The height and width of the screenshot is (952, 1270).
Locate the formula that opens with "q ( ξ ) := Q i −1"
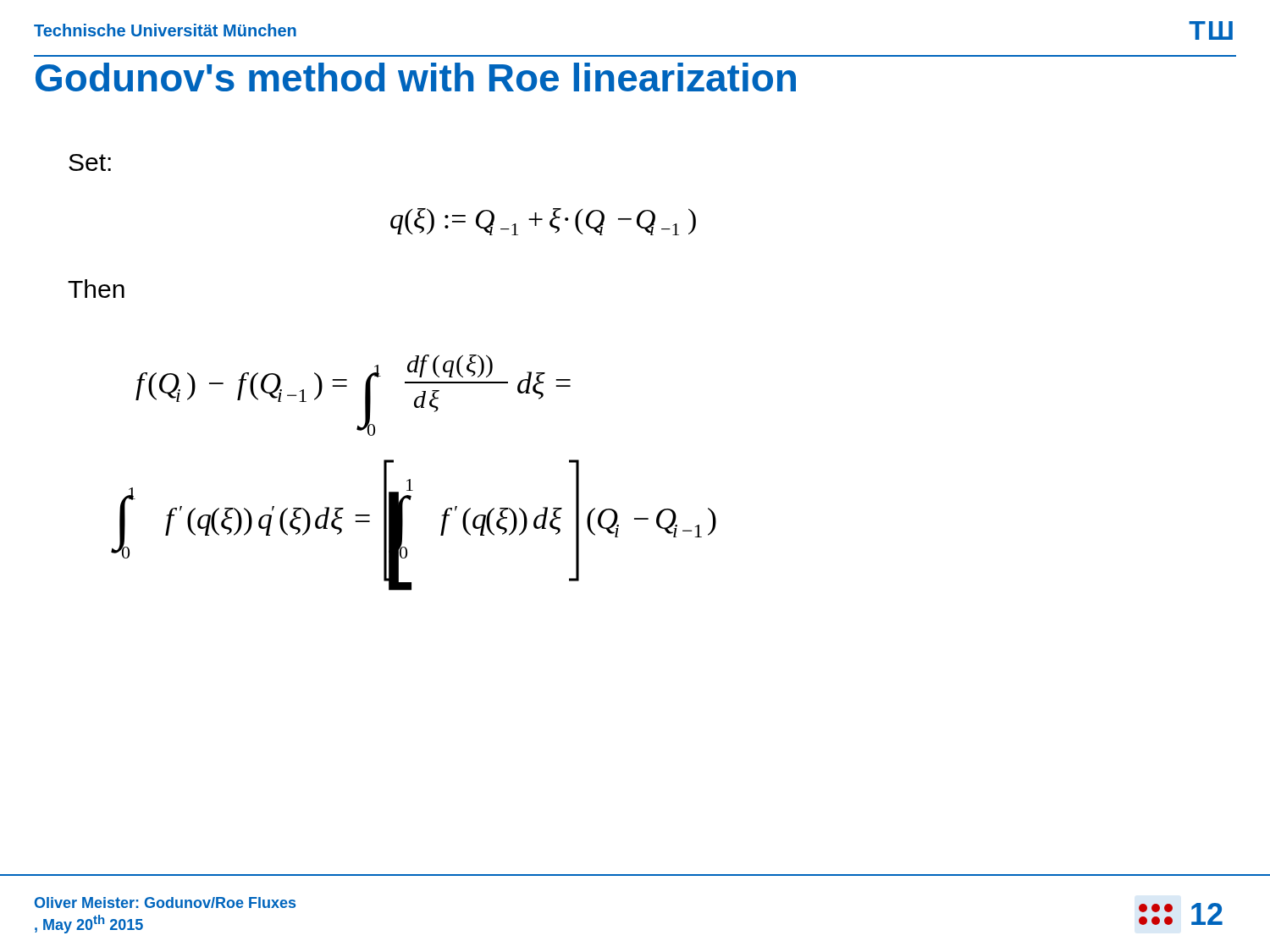(x=635, y=216)
